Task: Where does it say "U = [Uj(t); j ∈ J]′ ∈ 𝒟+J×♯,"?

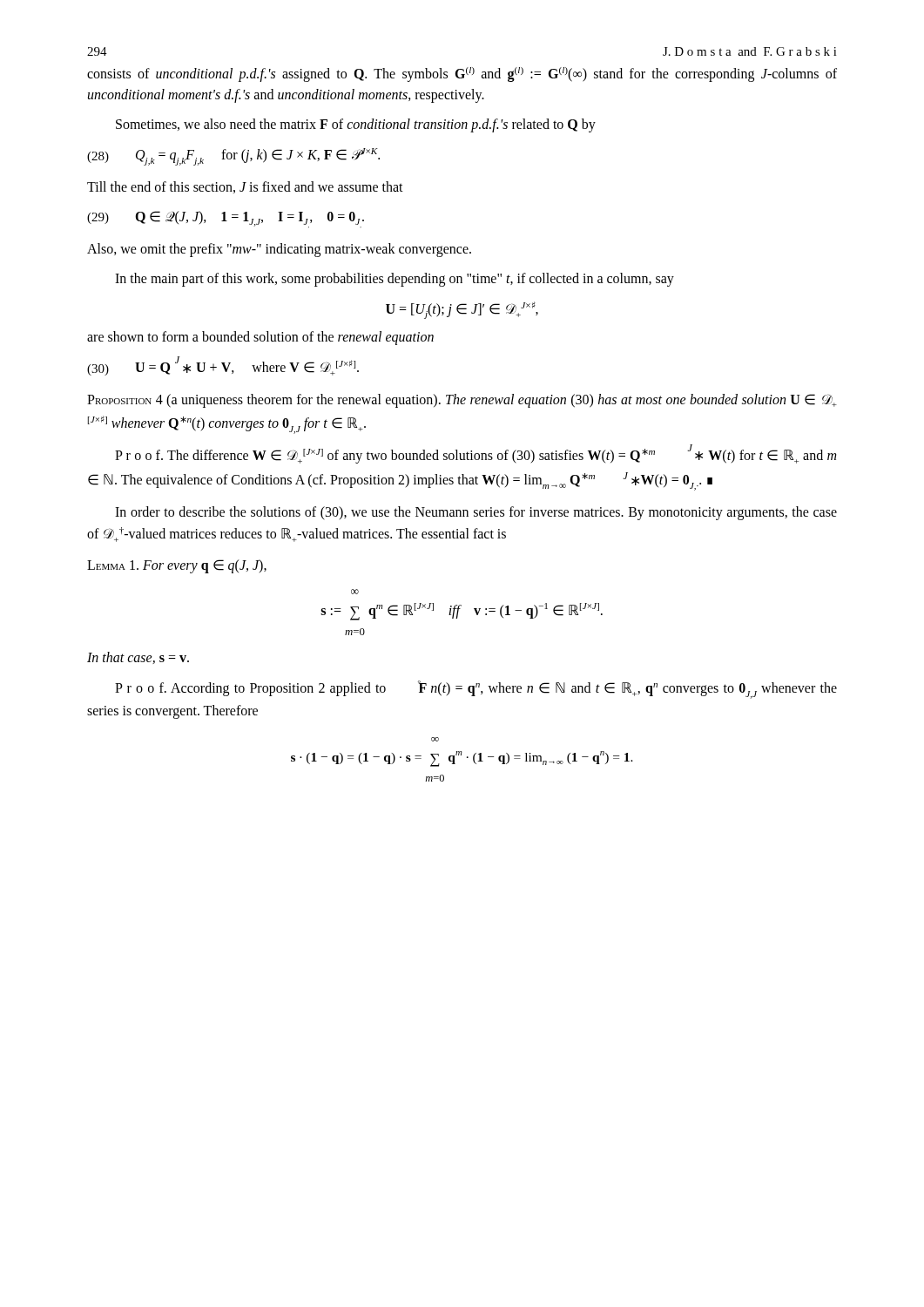Action: pos(462,310)
